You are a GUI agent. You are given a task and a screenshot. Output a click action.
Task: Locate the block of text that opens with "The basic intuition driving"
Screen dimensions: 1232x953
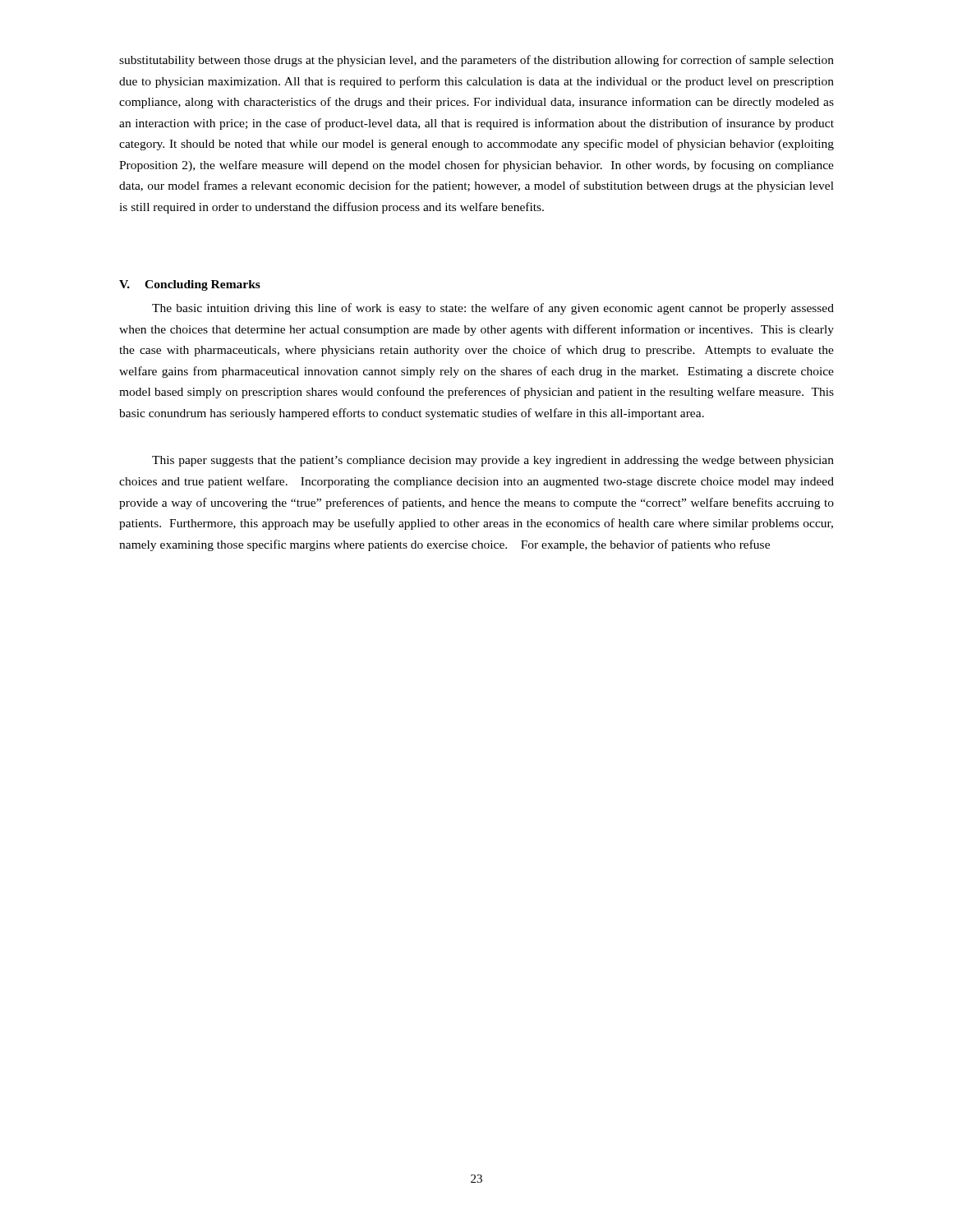476,360
